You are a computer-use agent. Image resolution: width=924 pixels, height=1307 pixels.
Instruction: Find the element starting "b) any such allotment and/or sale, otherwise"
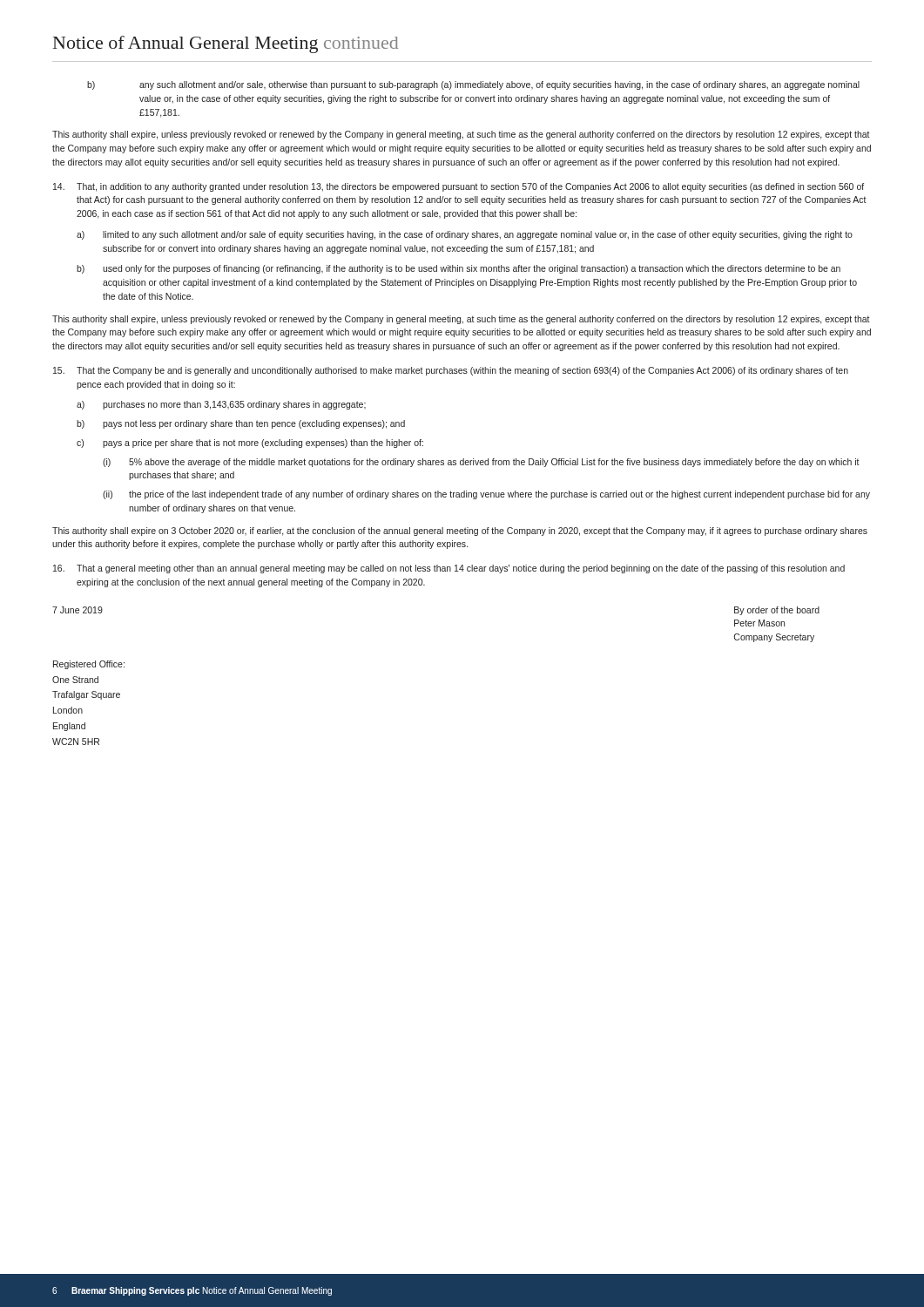pos(462,99)
